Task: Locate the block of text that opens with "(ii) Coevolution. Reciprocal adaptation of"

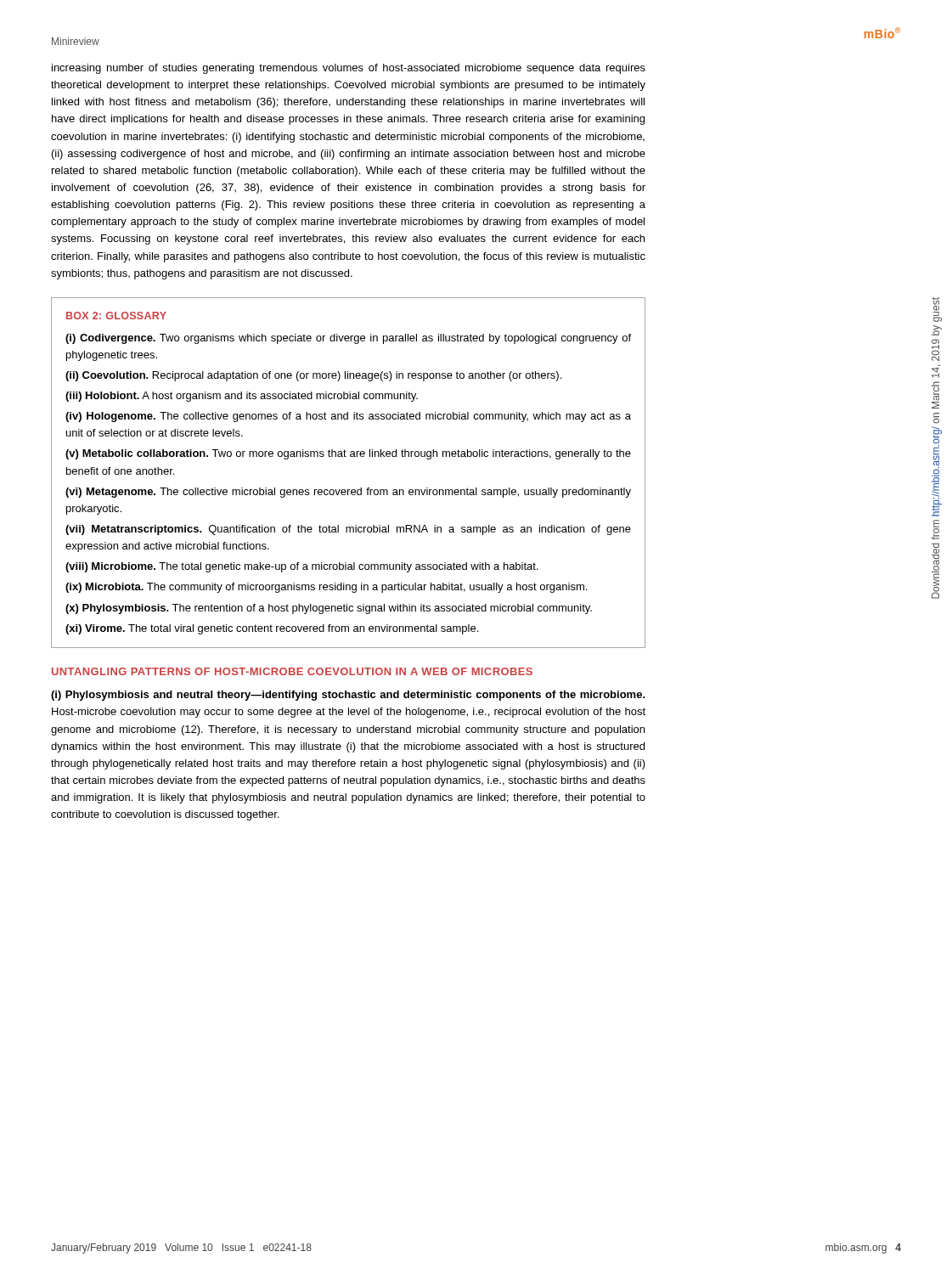Action: (314, 375)
